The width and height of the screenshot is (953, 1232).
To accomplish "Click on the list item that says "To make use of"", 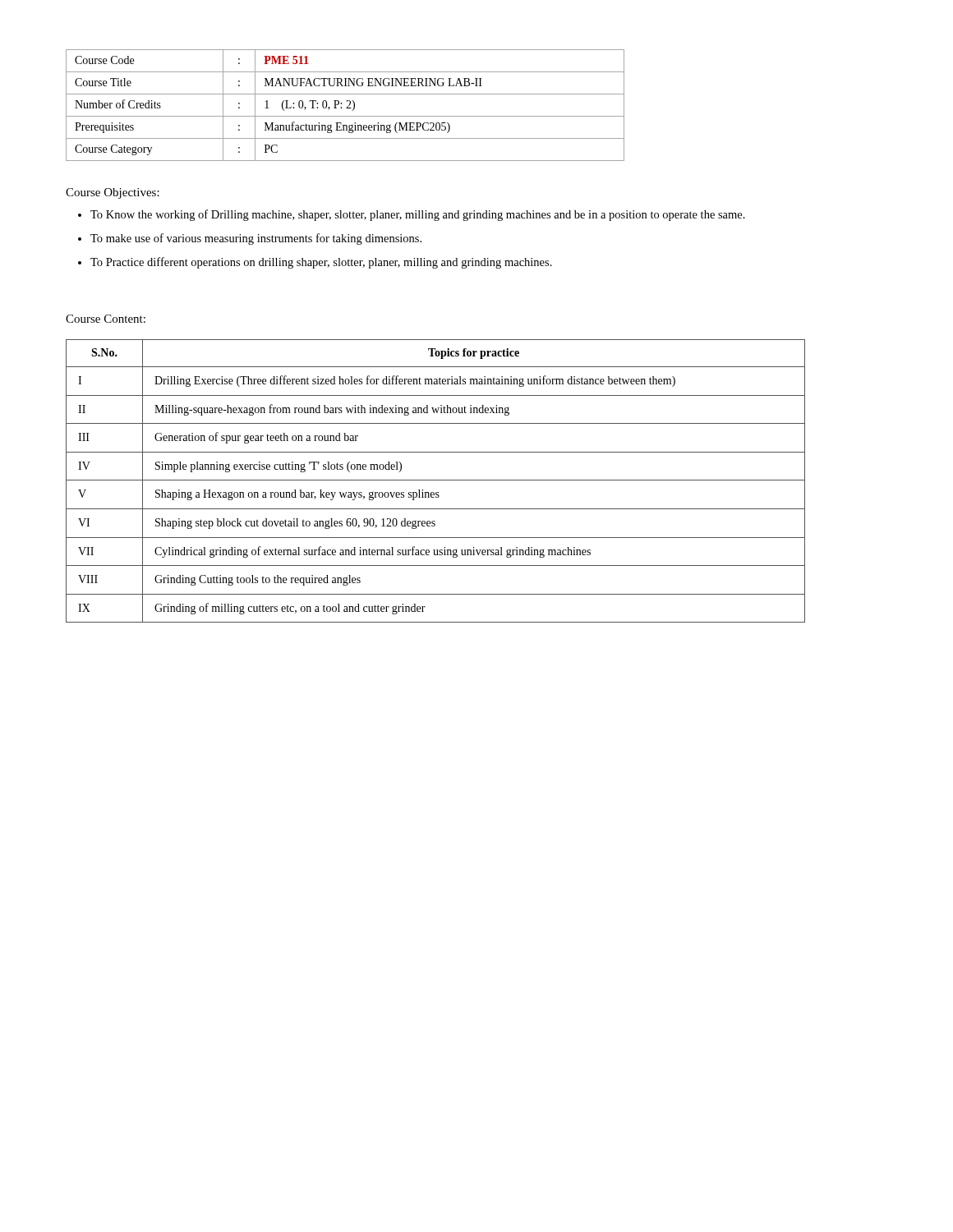I will tap(256, 238).
